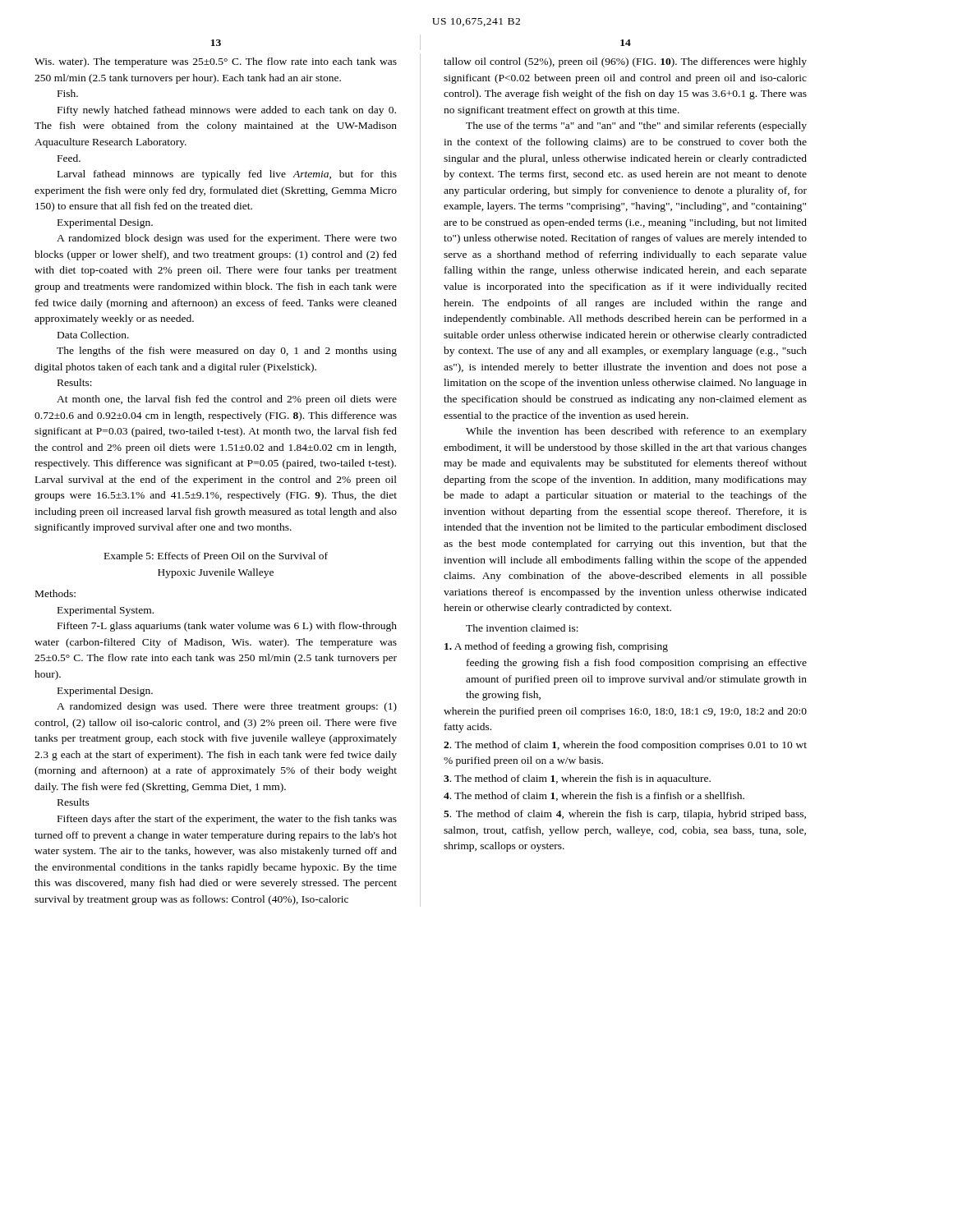Select the text block that reads "tallow oil control (52%), preen oil (96%)"
The width and height of the screenshot is (953, 1232).
pyautogui.click(x=625, y=335)
